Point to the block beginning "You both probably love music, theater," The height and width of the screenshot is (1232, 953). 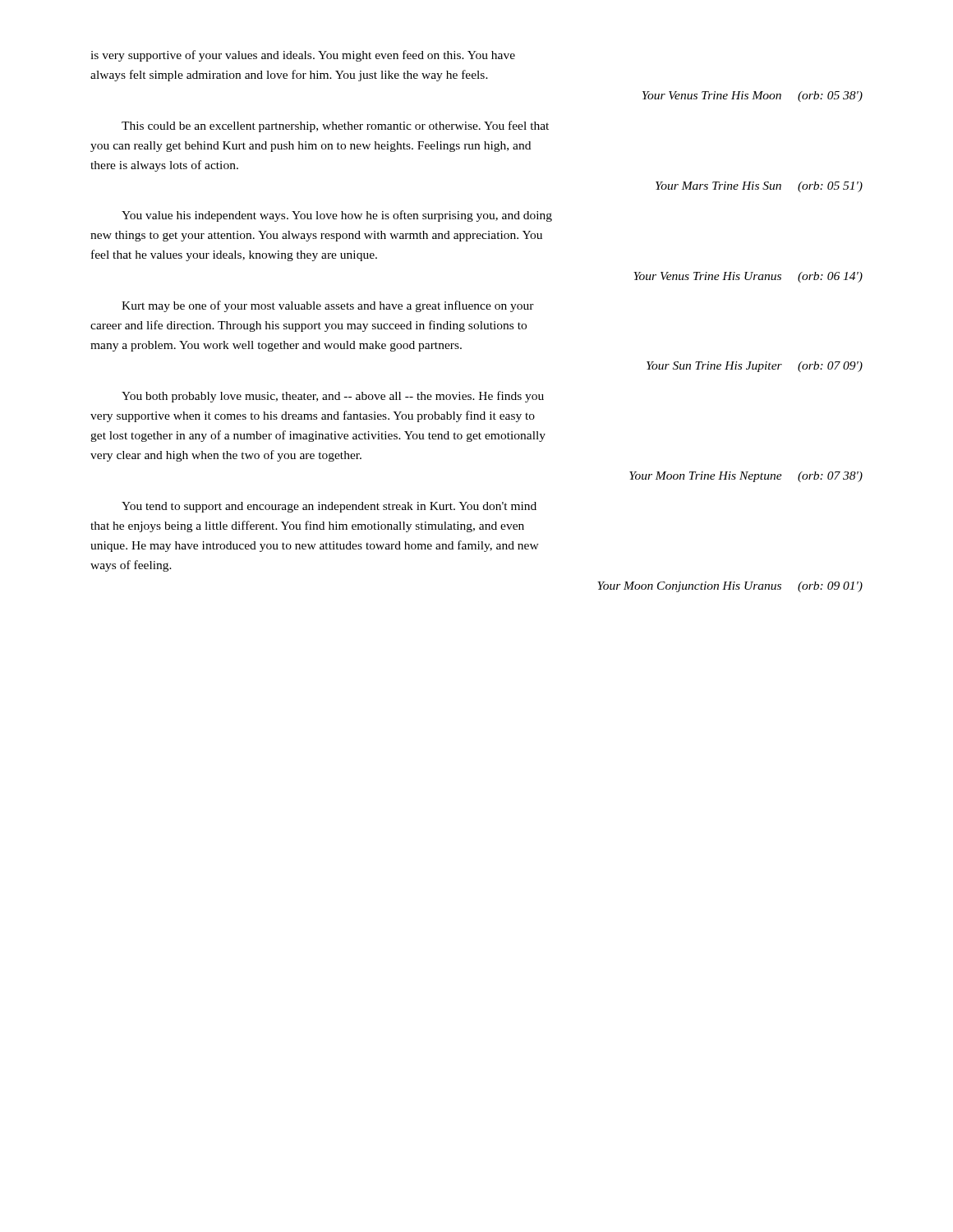(476, 425)
